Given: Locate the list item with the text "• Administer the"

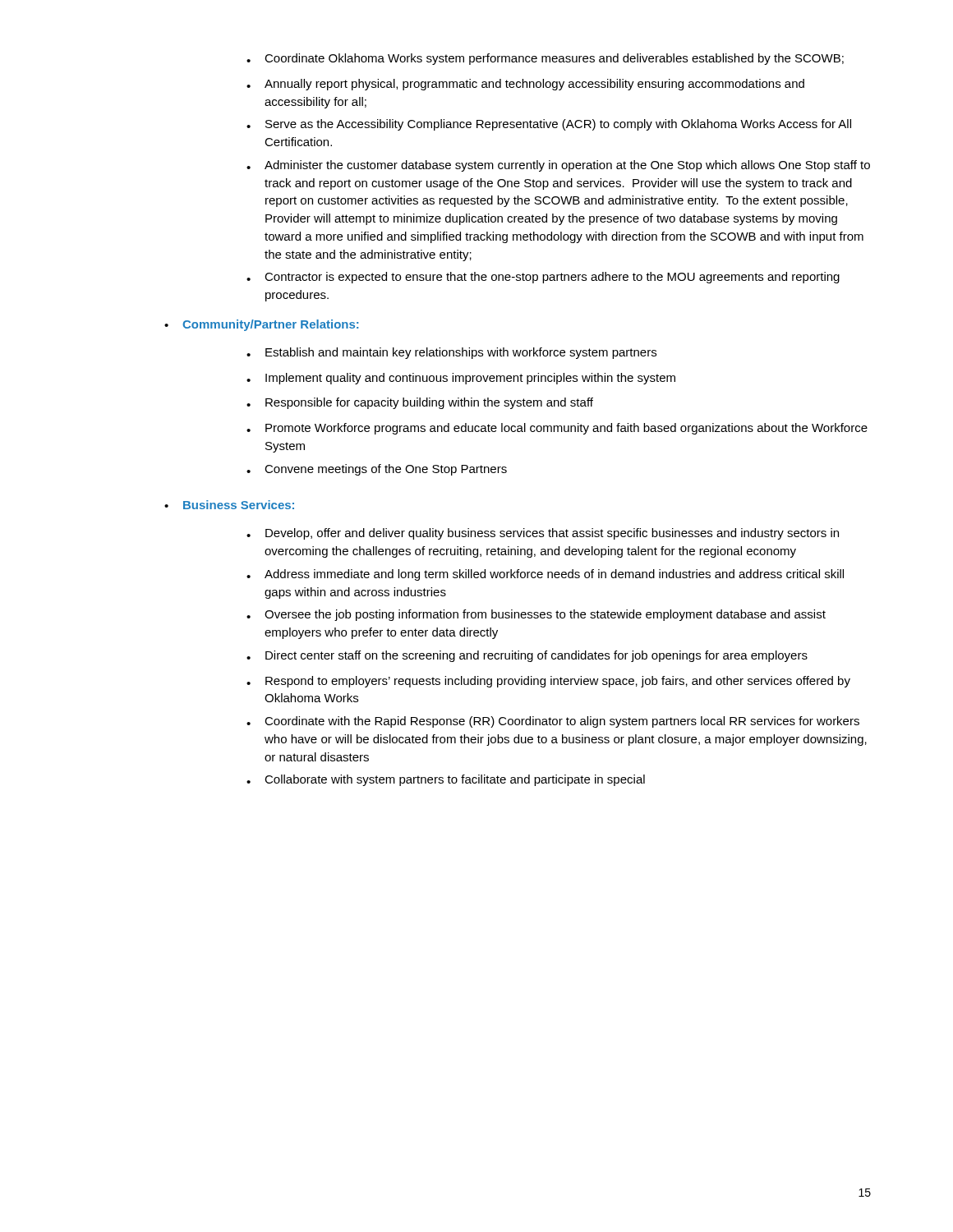Looking at the screenshot, I should tap(559, 209).
